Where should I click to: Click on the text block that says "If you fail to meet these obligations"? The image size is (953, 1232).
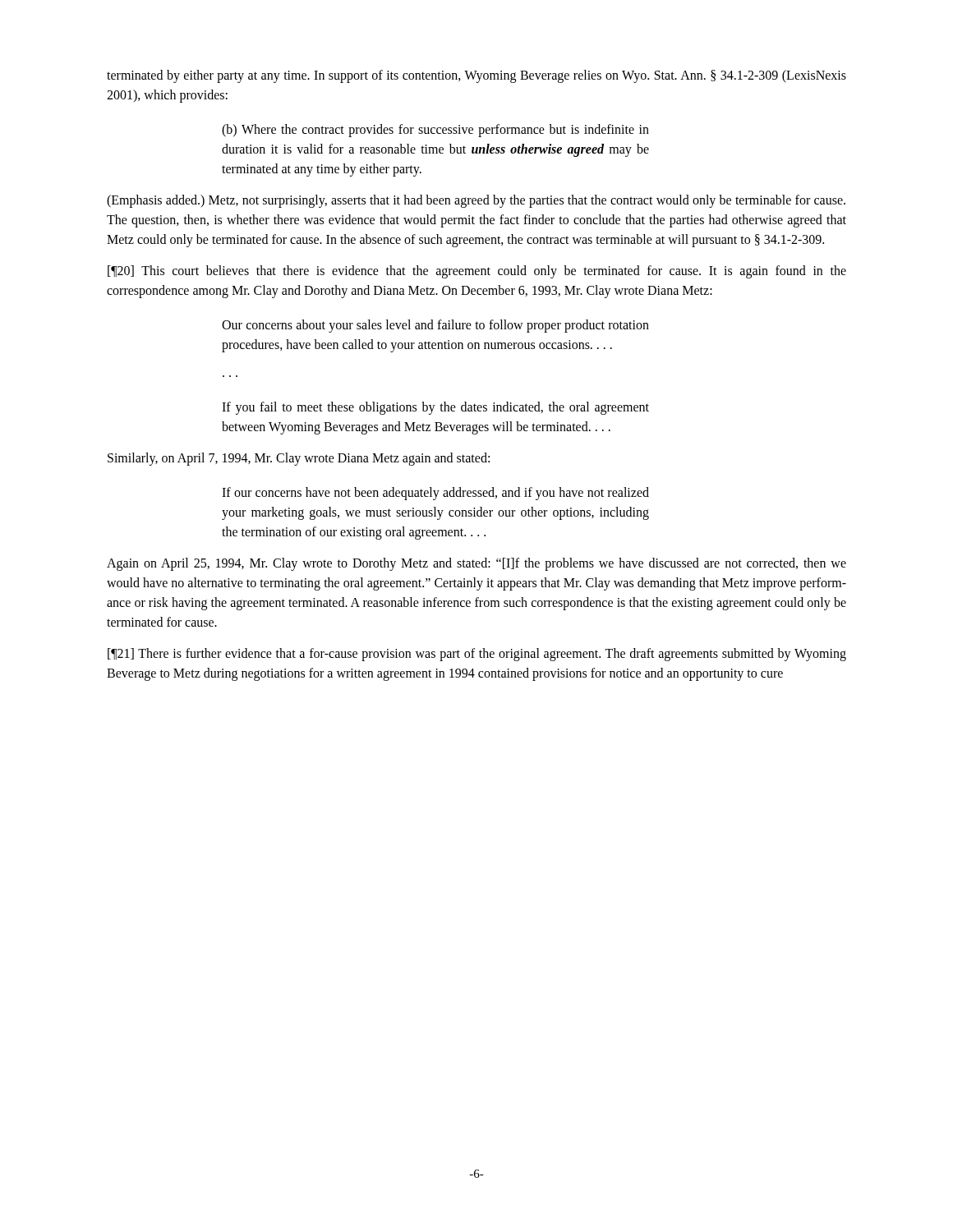(435, 417)
